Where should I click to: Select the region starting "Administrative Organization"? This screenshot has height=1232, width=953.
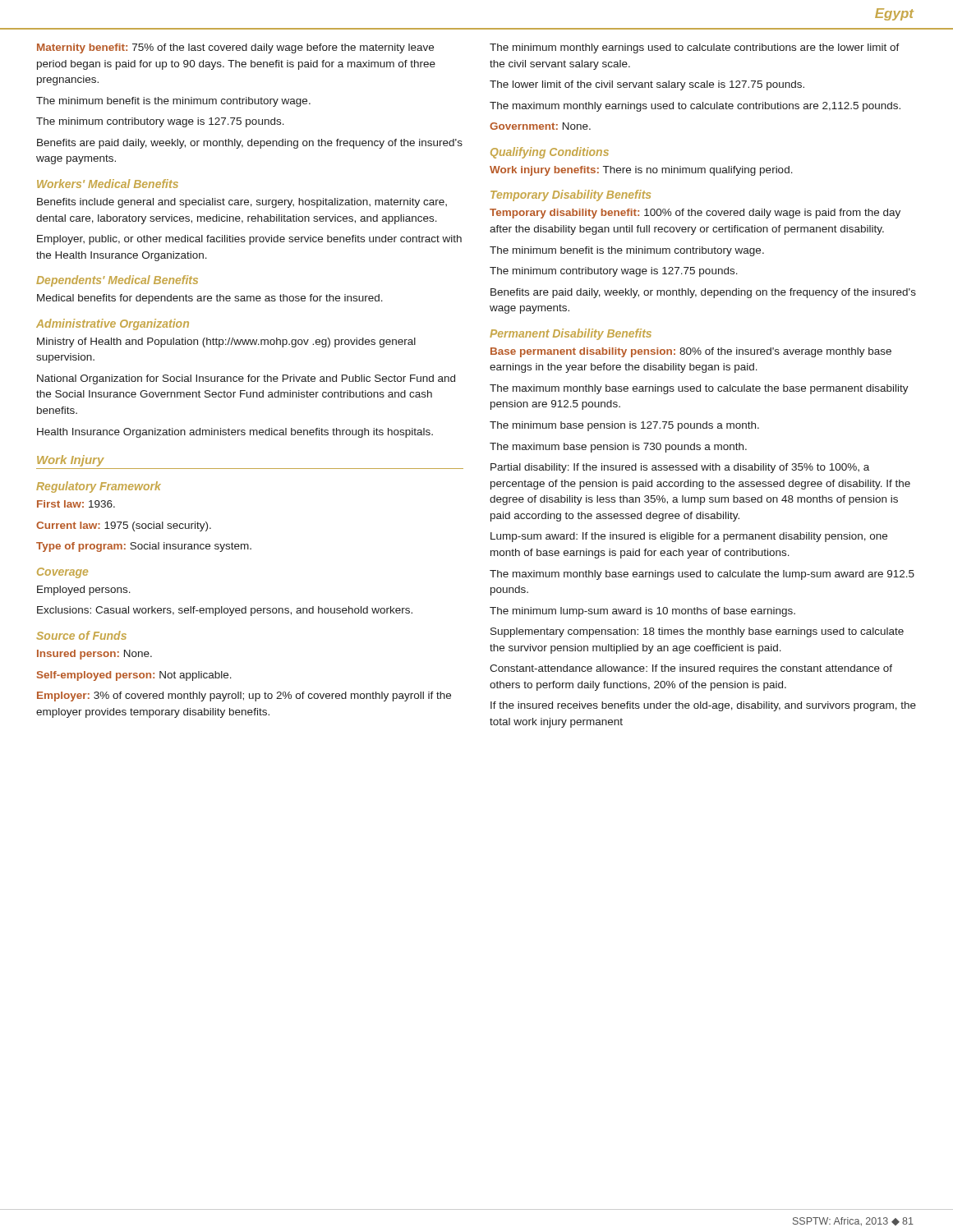click(x=113, y=323)
